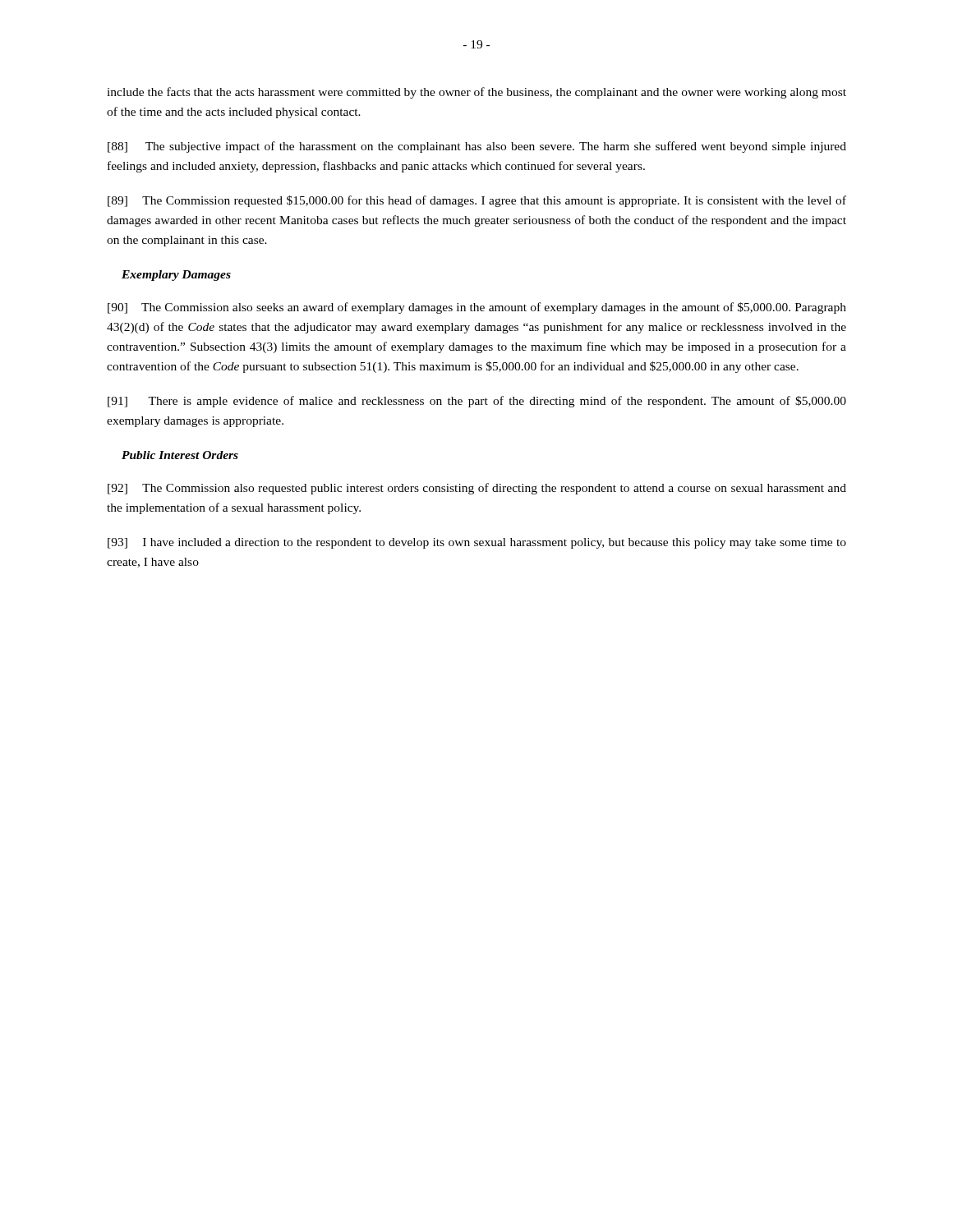The height and width of the screenshot is (1232, 953).
Task: Find the text block containing "[91] There is ample evidence of malice and"
Action: [476, 410]
